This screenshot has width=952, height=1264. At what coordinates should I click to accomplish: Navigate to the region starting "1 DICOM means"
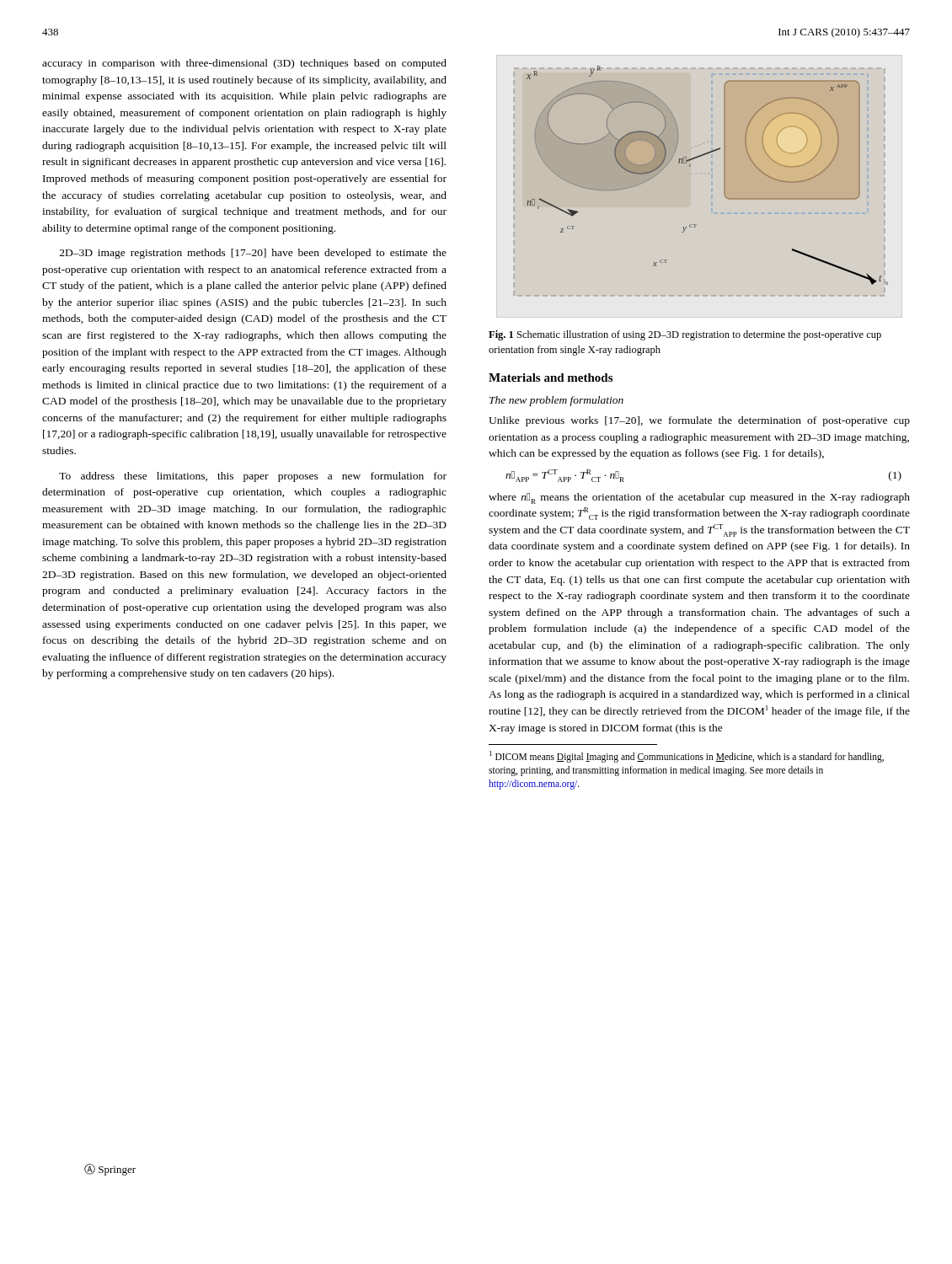pos(686,770)
